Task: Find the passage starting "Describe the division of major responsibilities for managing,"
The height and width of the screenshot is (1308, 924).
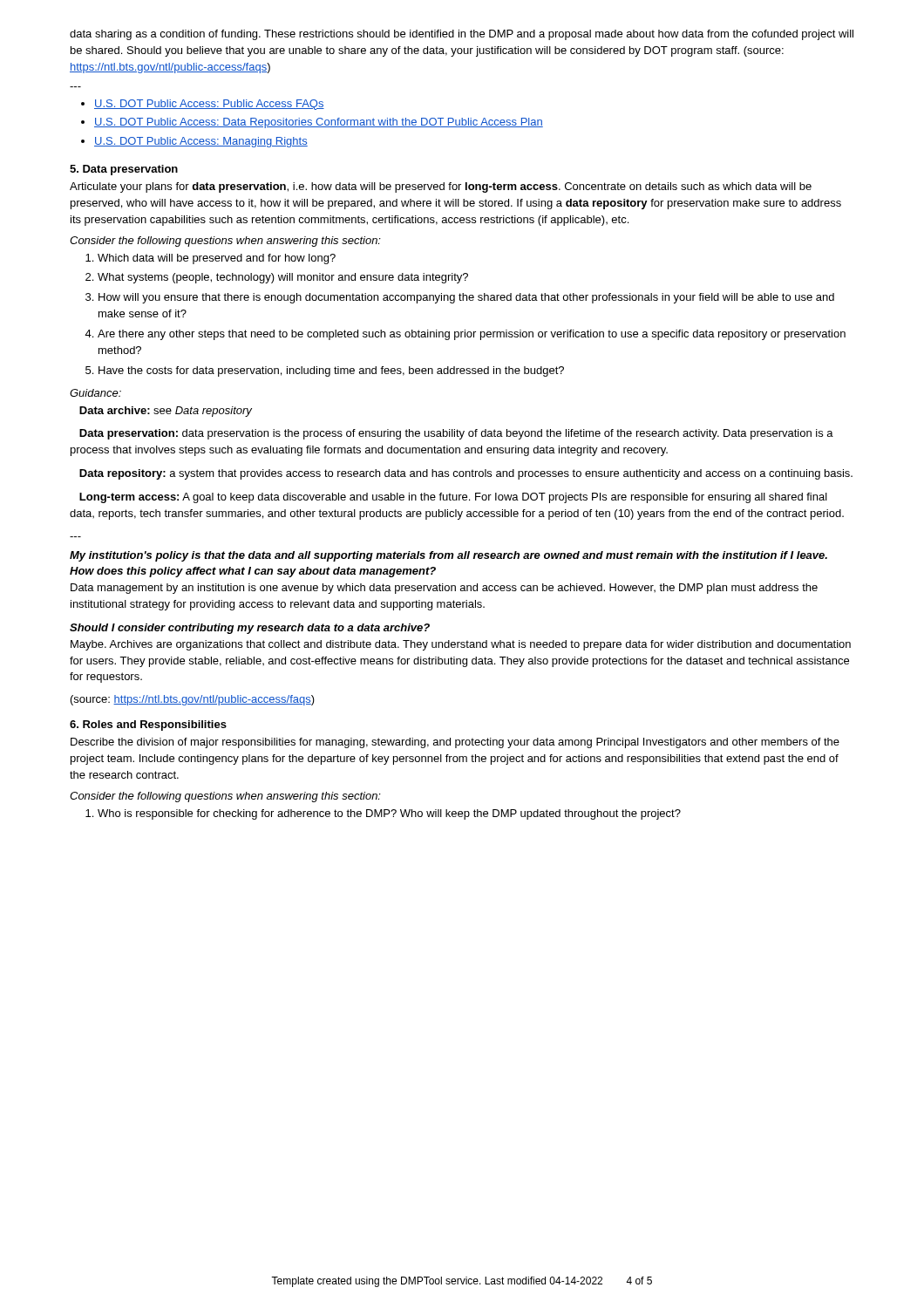Action: [455, 758]
